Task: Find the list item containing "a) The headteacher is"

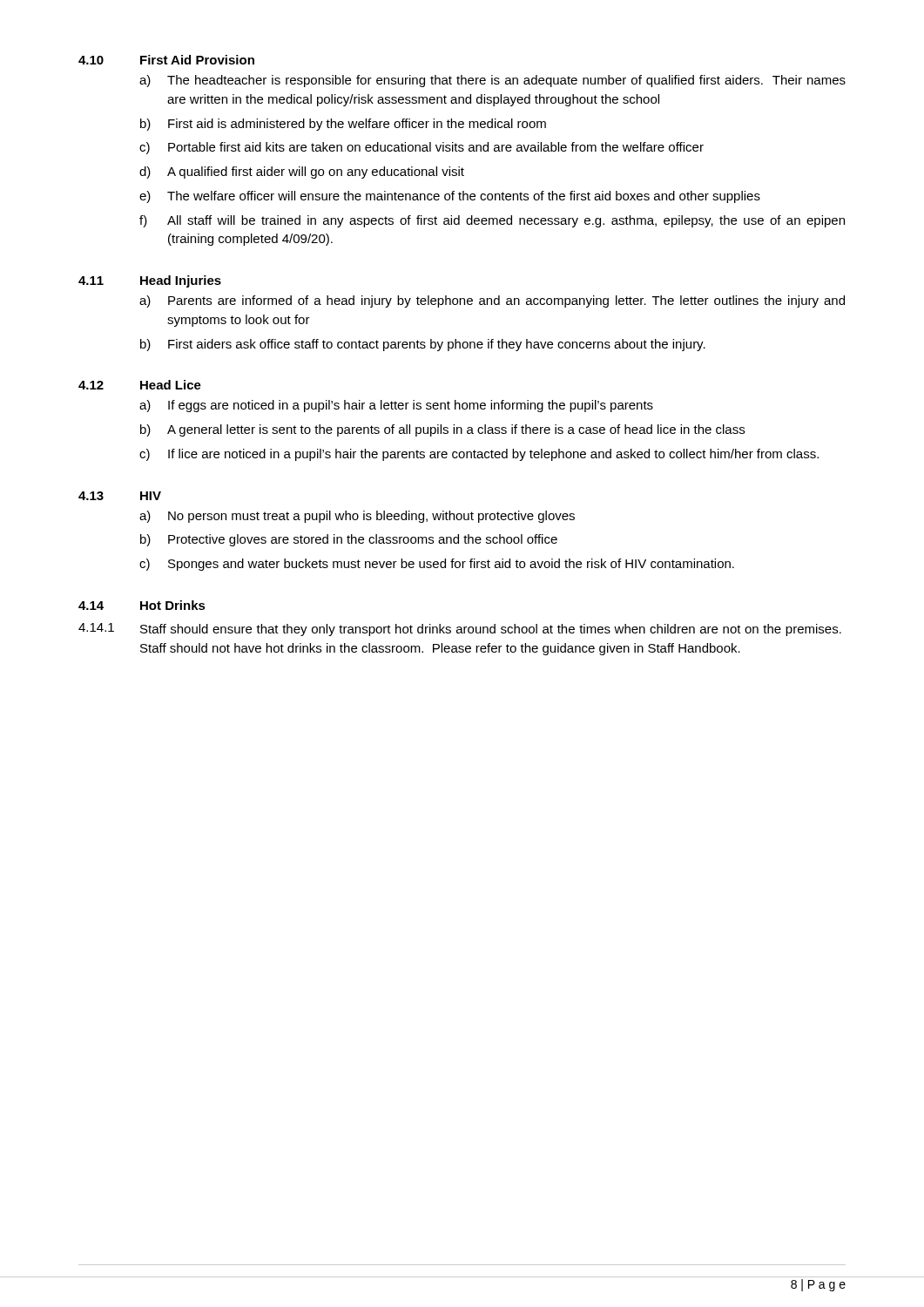Action: point(492,90)
